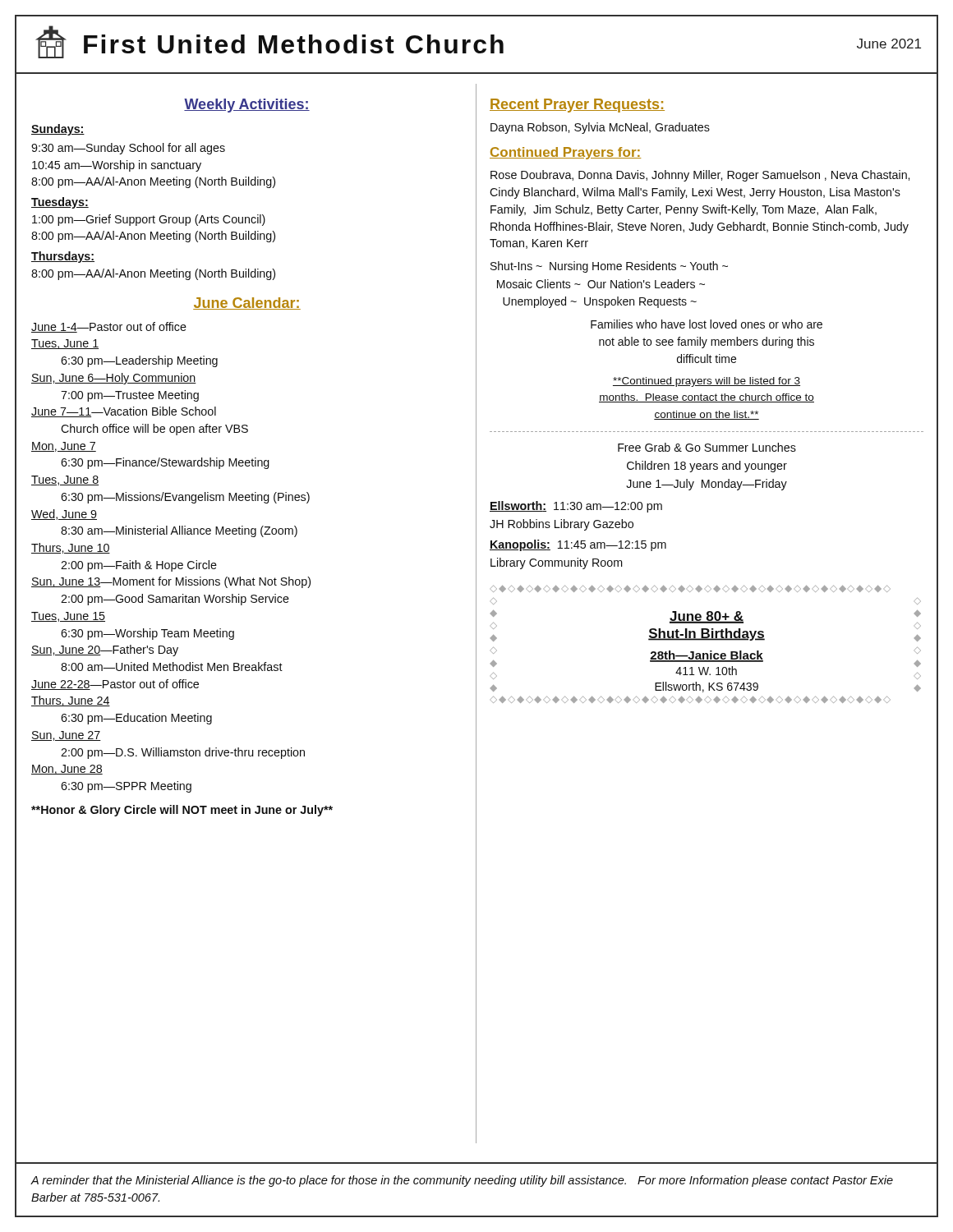This screenshot has height=1232, width=953.
Task: Click on the block starting "June Calendar:"
Action: (247, 303)
